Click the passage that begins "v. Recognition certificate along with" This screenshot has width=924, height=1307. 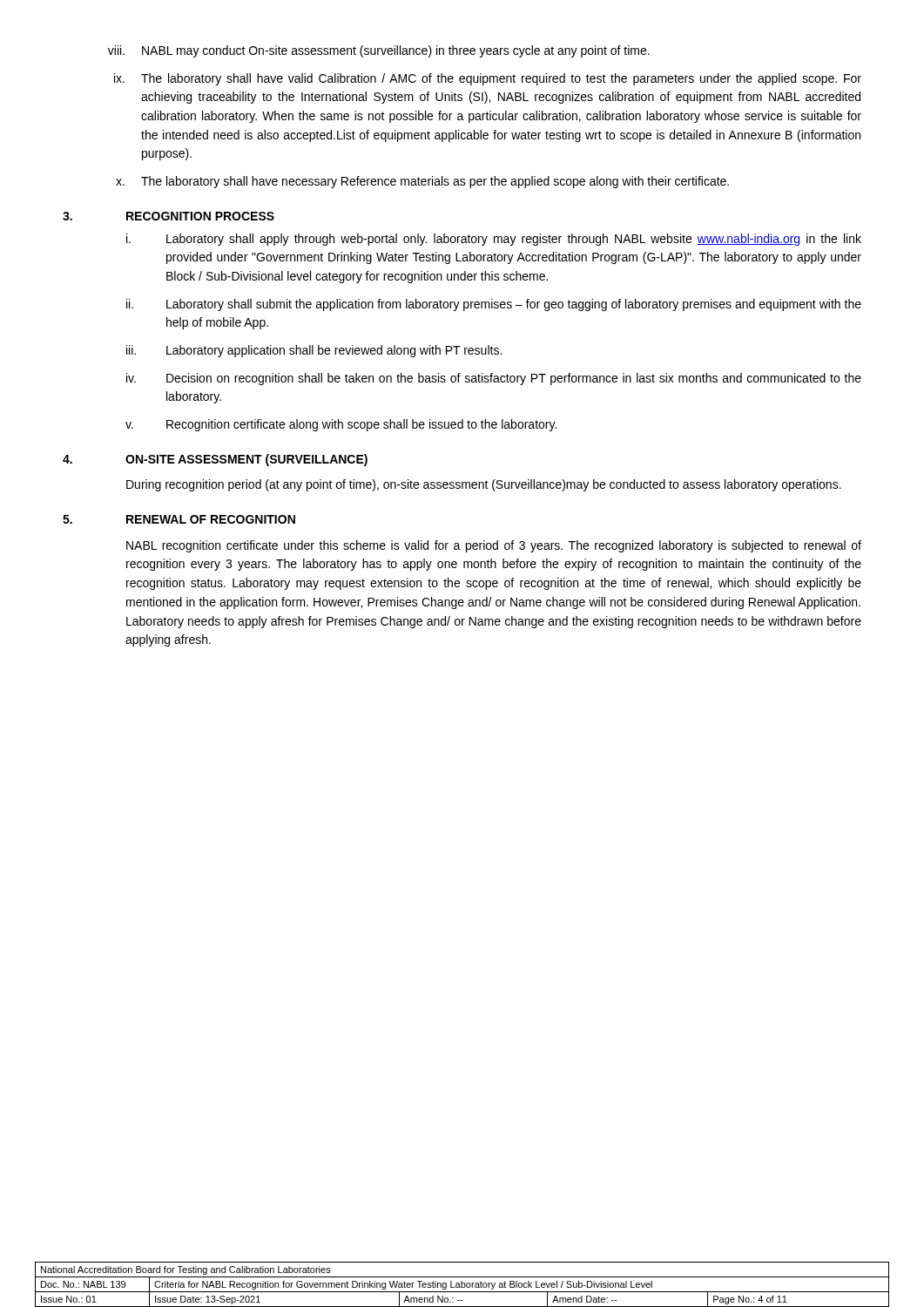point(493,425)
